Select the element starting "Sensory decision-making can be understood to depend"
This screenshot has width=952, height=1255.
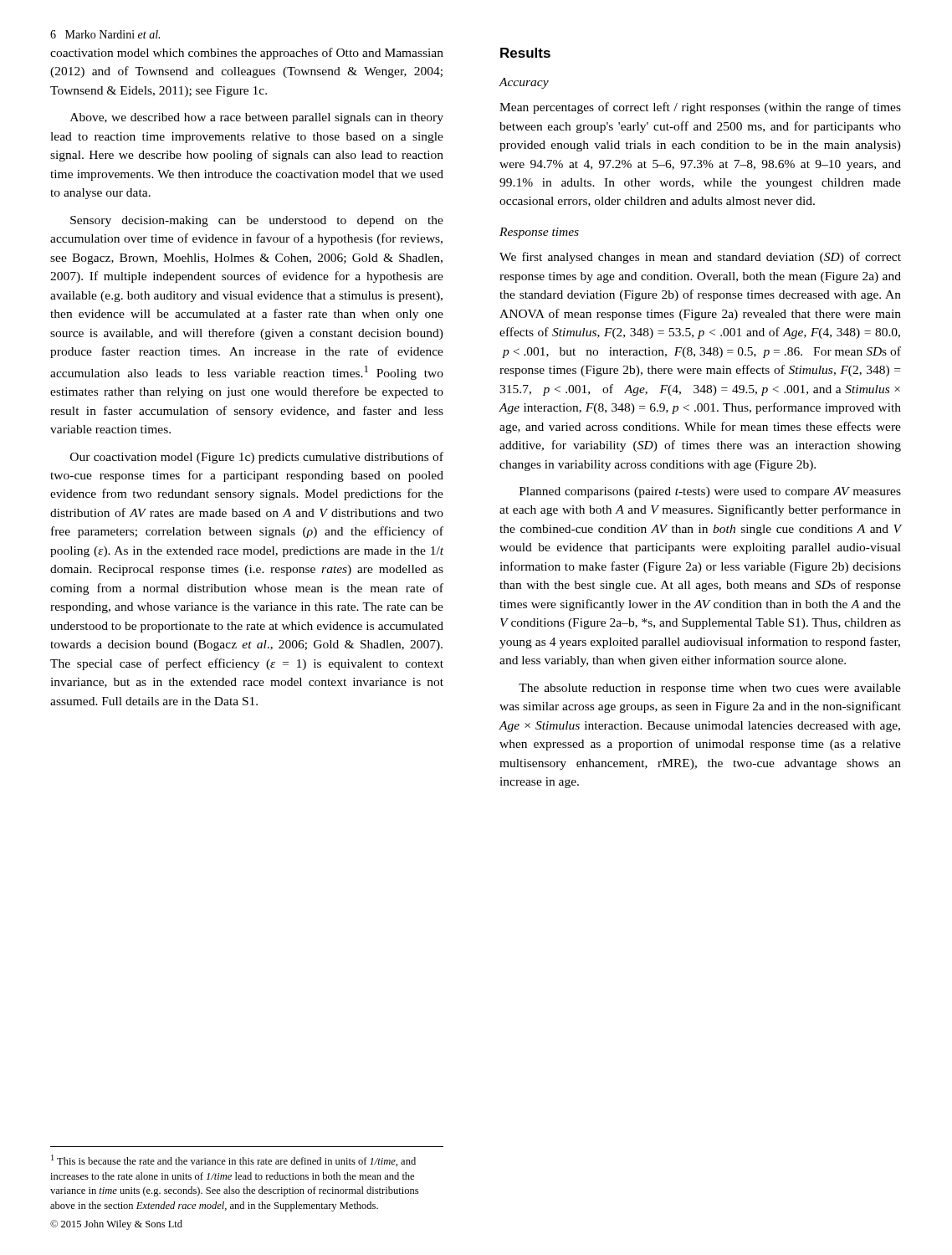pos(247,325)
